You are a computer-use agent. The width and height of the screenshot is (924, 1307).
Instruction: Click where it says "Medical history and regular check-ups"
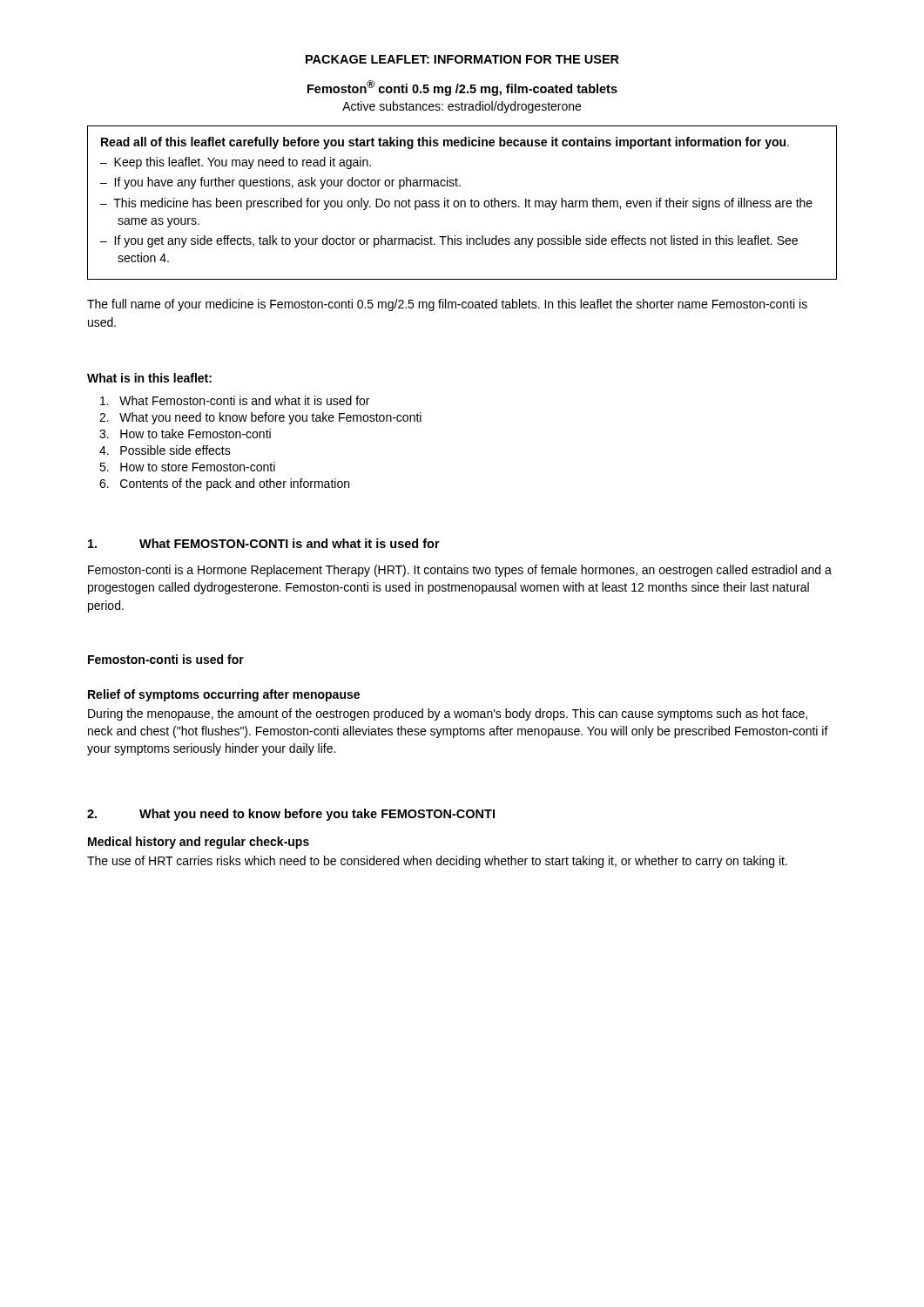(x=198, y=842)
